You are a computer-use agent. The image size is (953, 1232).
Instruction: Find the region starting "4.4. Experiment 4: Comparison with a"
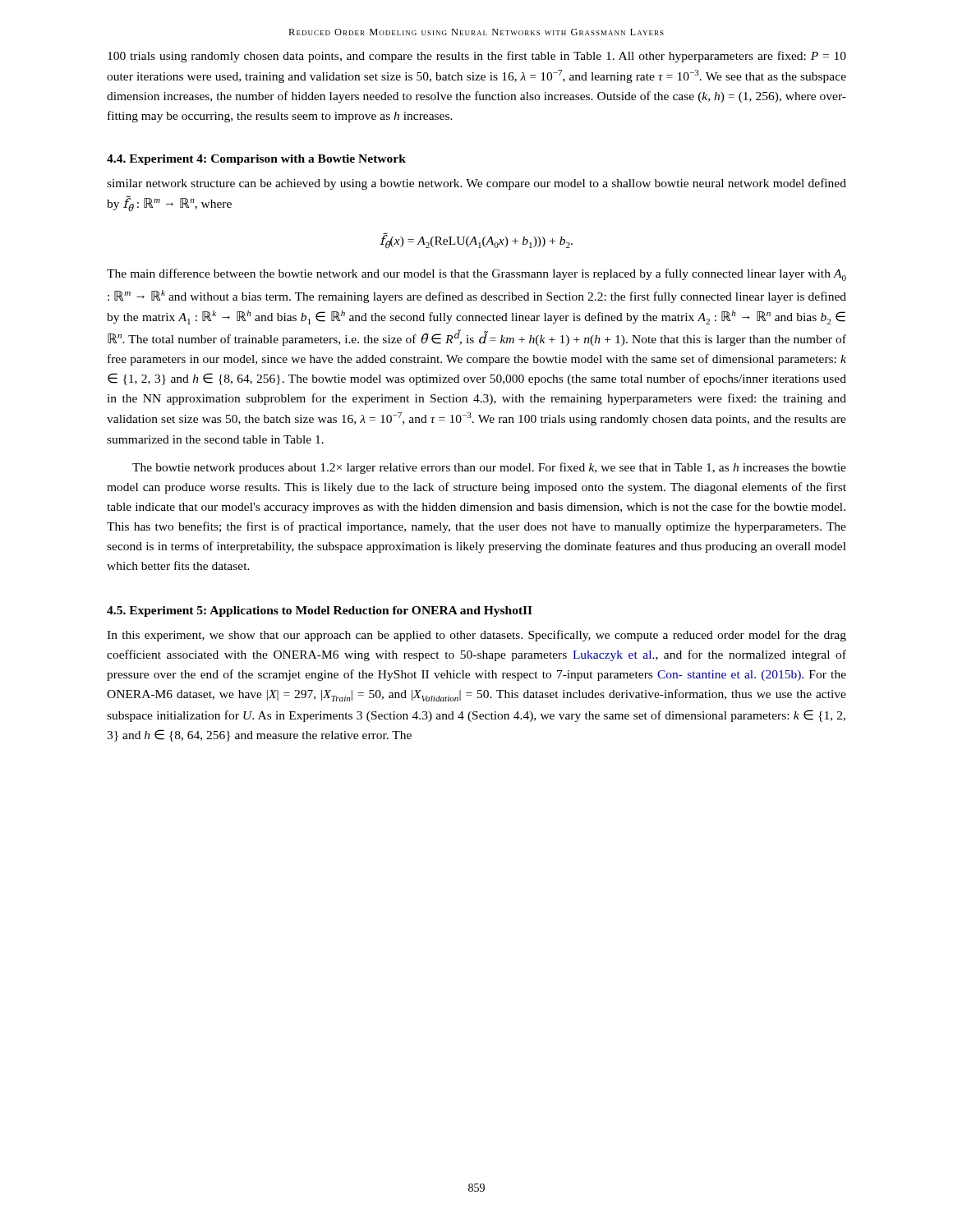pyautogui.click(x=256, y=158)
